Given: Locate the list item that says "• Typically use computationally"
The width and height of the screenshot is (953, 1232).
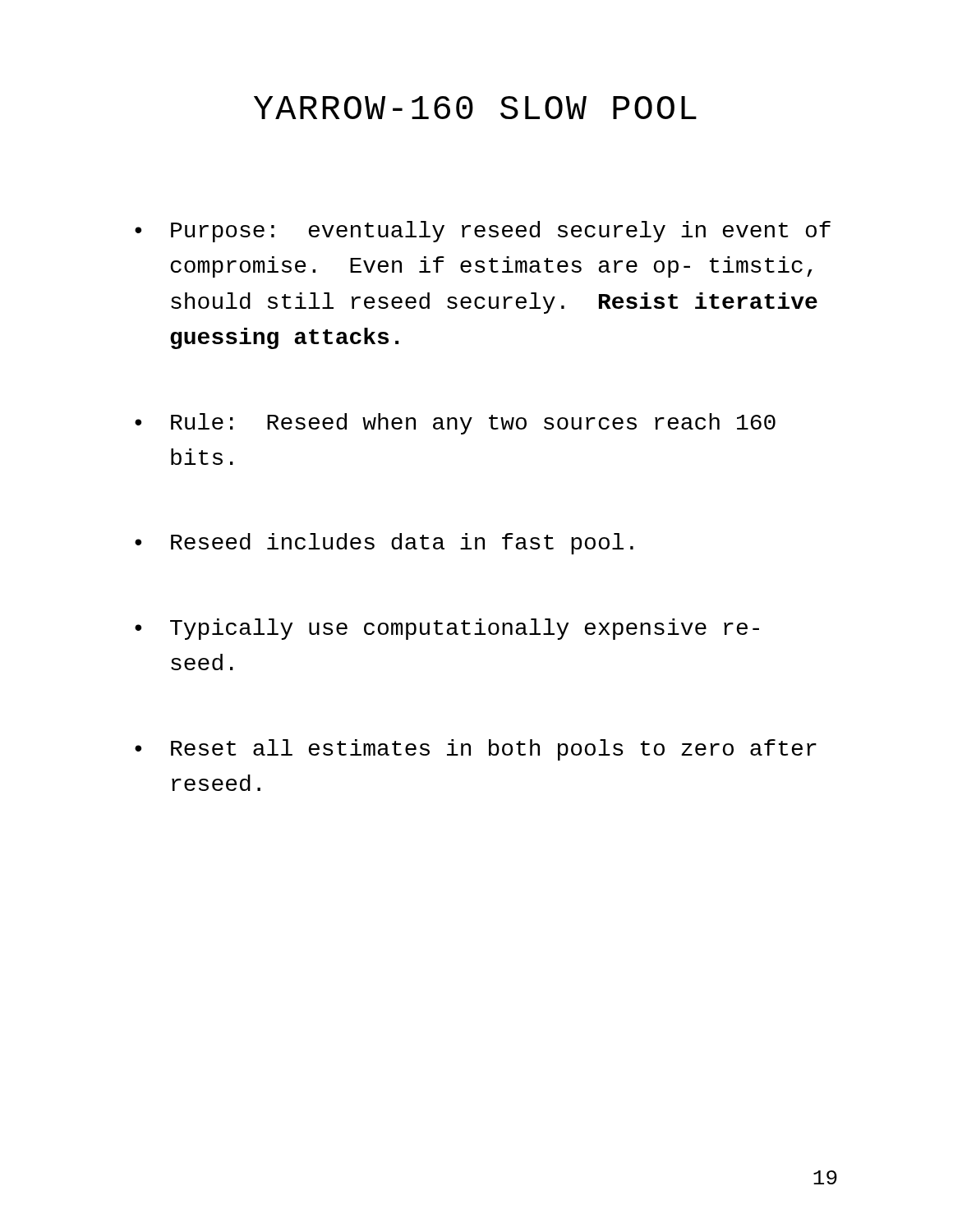Looking at the screenshot, I should point(485,646).
